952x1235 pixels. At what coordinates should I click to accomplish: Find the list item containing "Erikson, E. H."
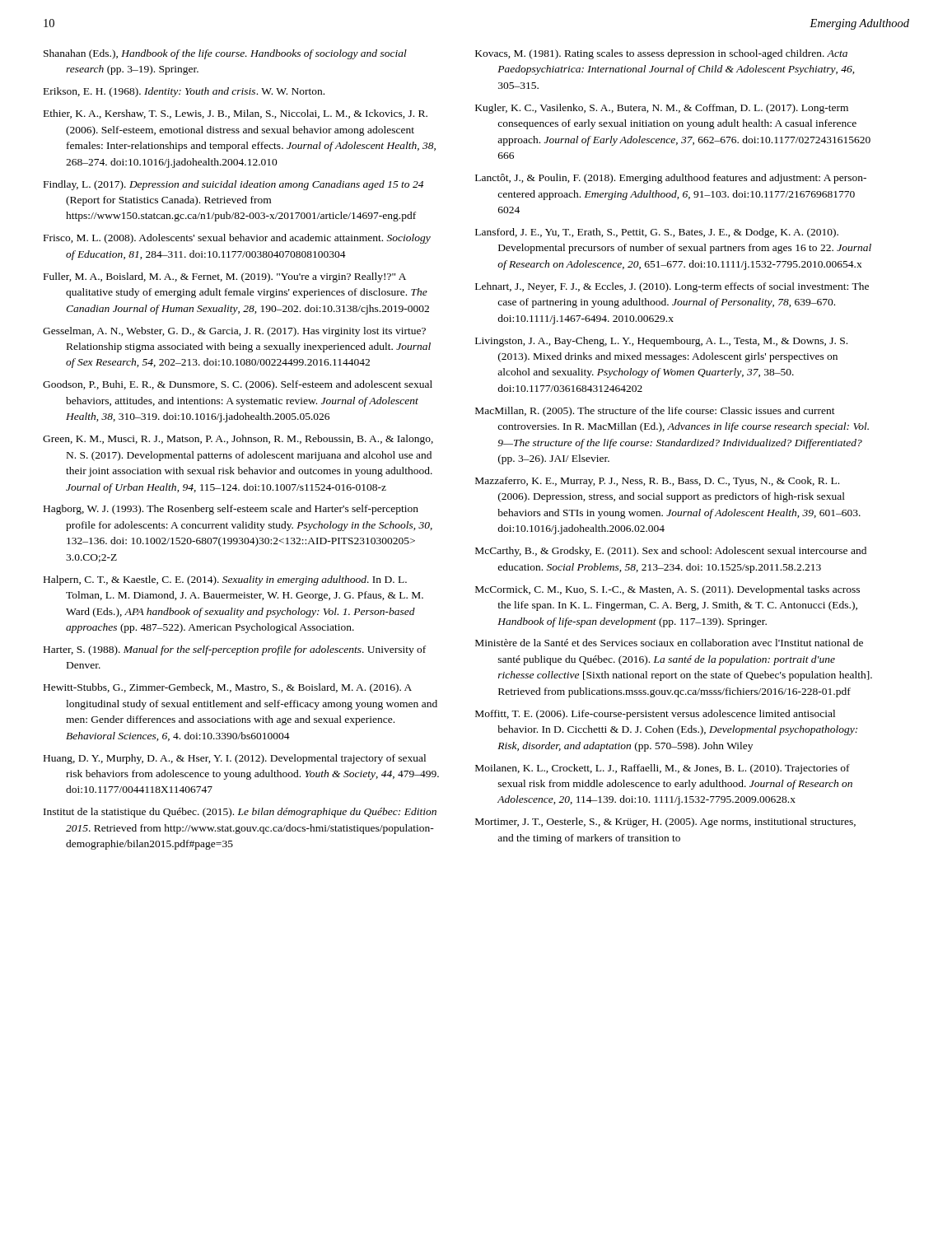184,91
